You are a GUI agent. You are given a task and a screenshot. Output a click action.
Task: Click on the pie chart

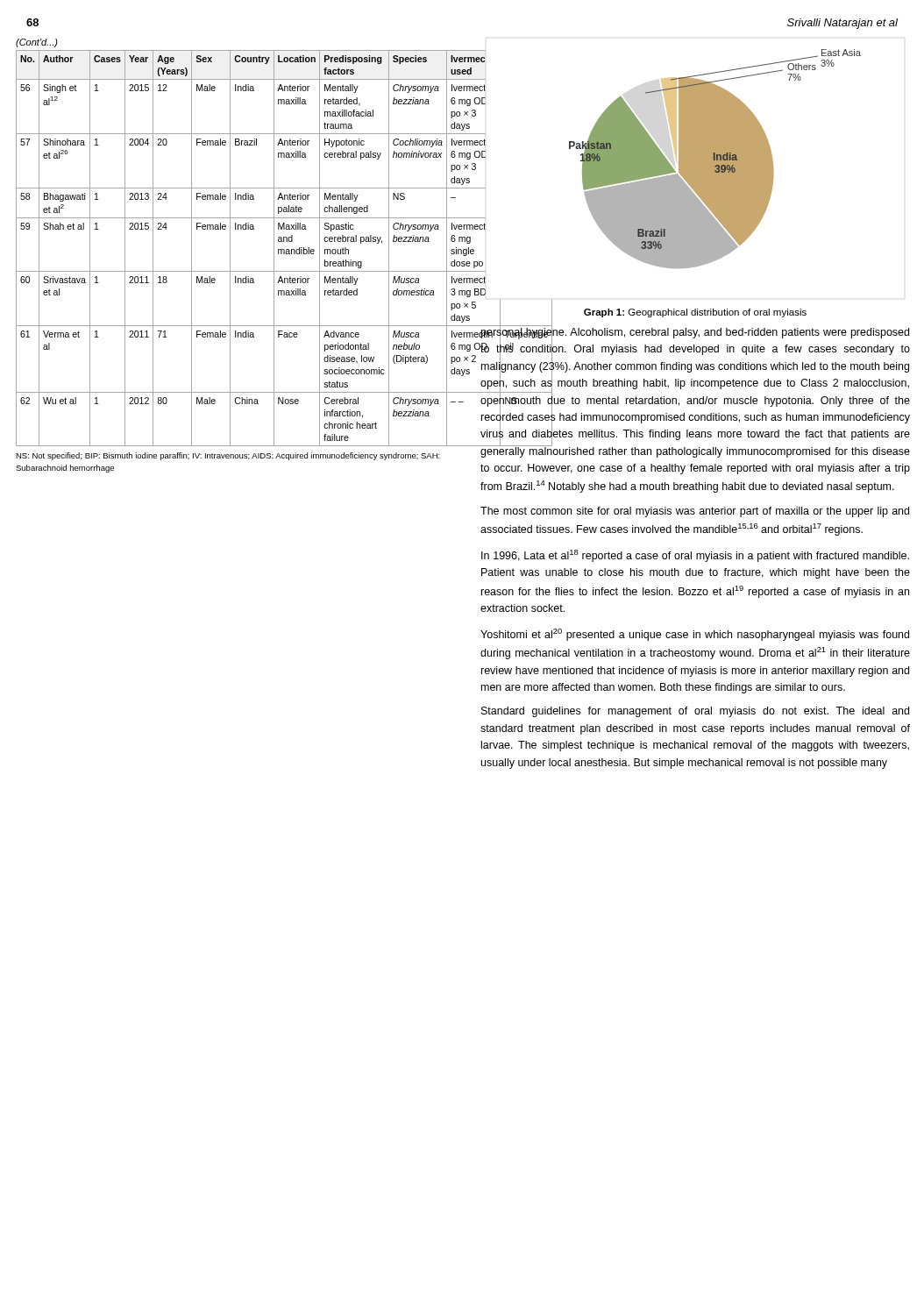(x=695, y=168)
